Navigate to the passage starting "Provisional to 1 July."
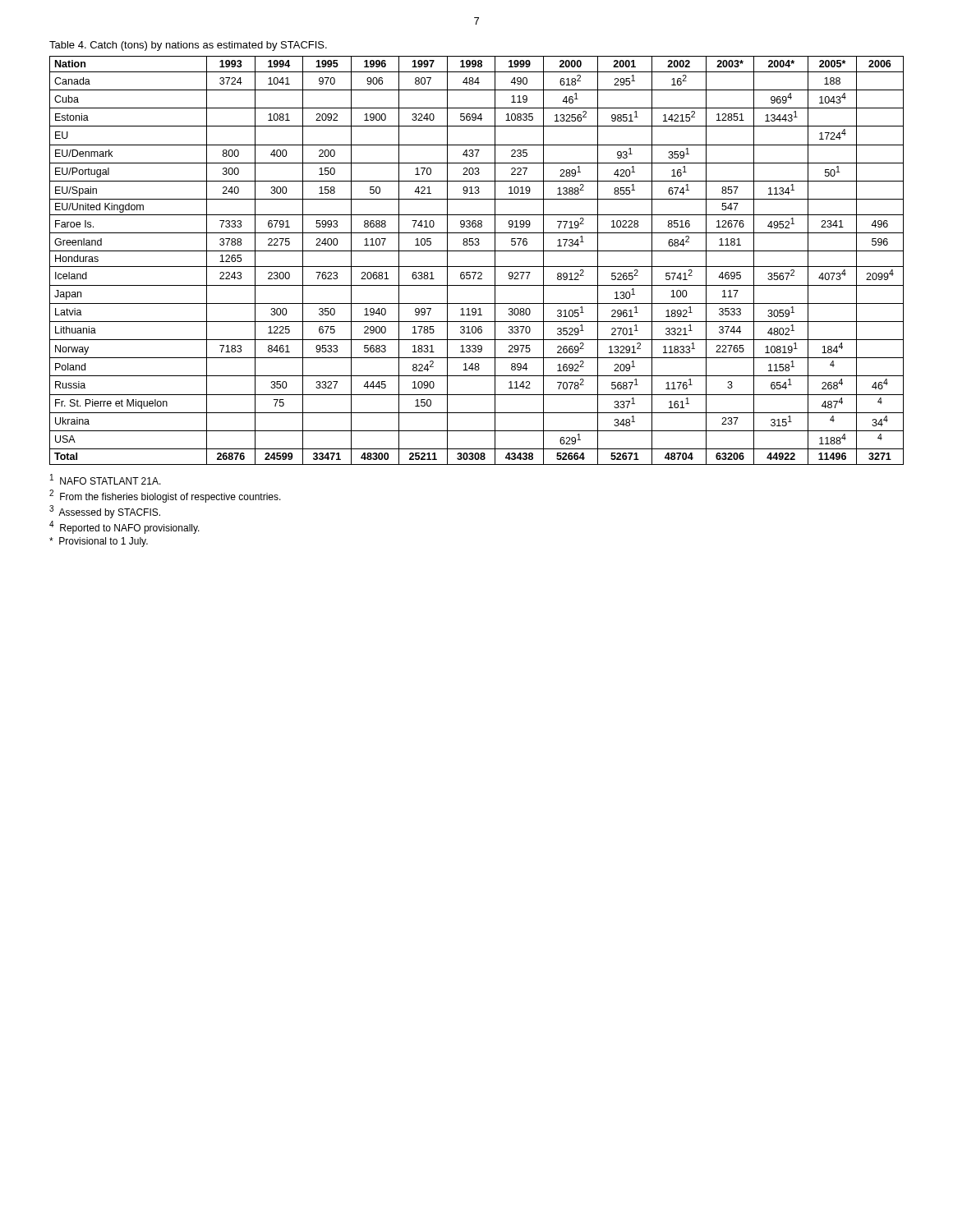953x1232 pixels. click(99, 542)
